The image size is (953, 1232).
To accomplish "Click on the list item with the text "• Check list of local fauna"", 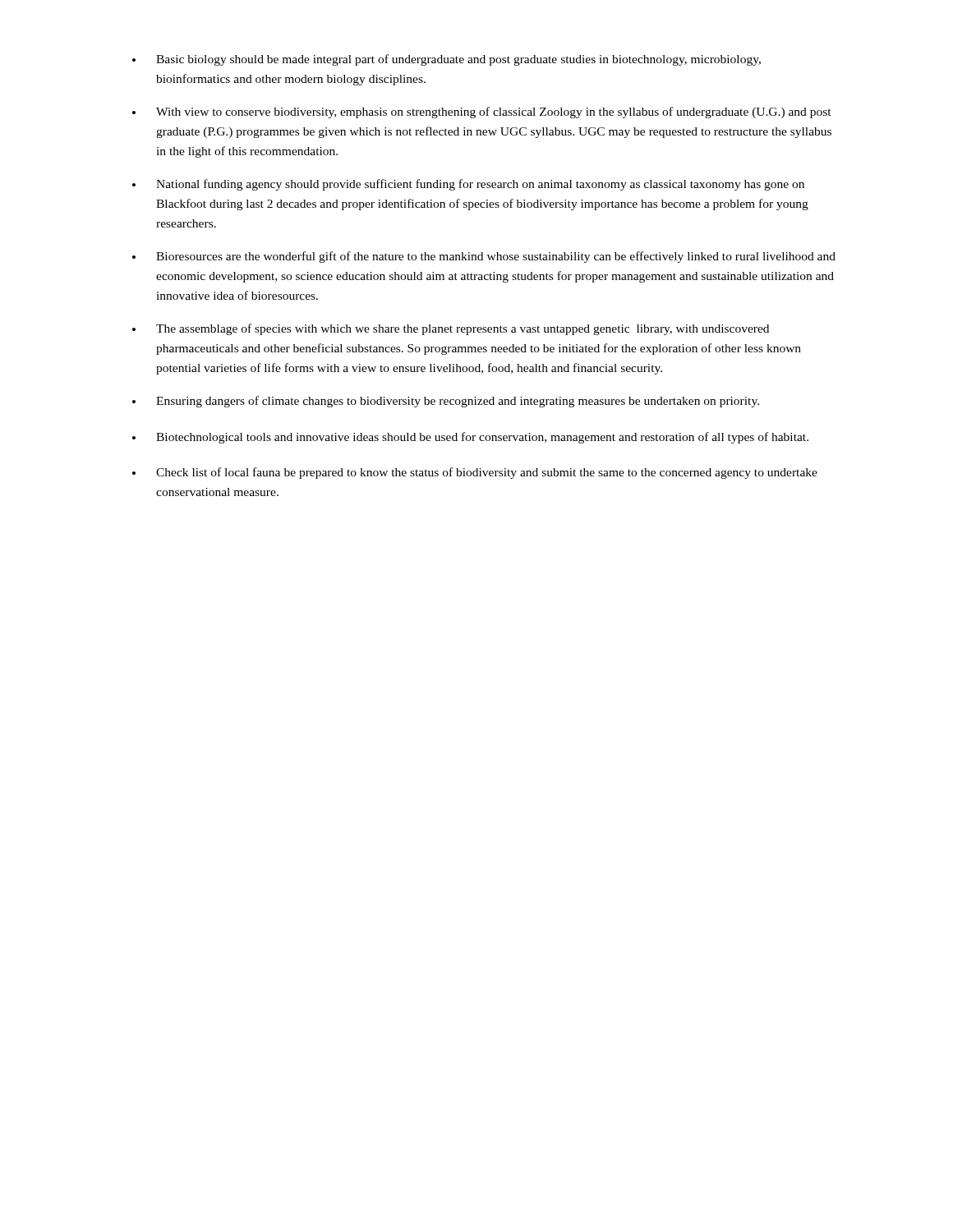I will 485,482.
